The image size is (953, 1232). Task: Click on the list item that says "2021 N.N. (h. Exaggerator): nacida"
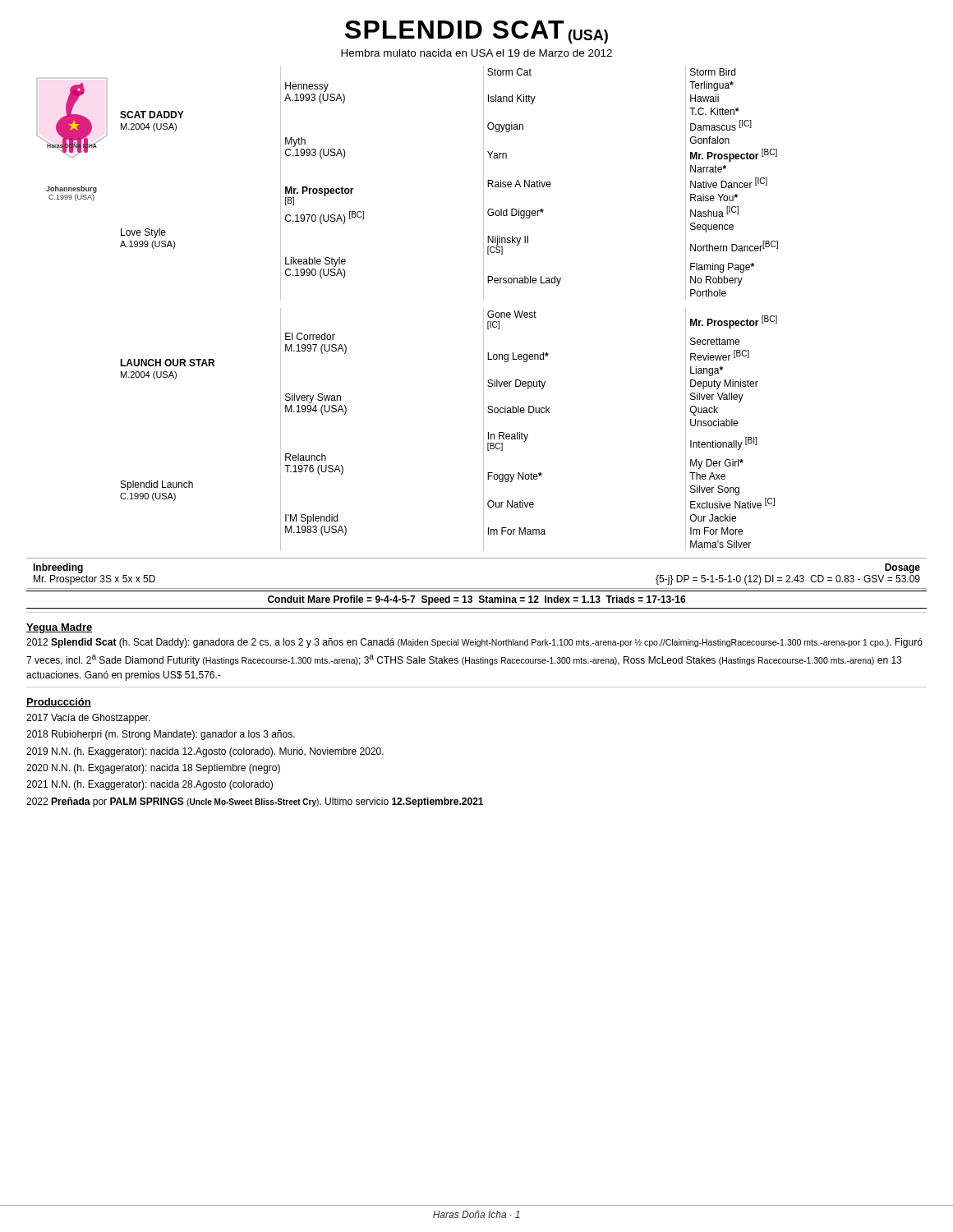tap(150, 785)
